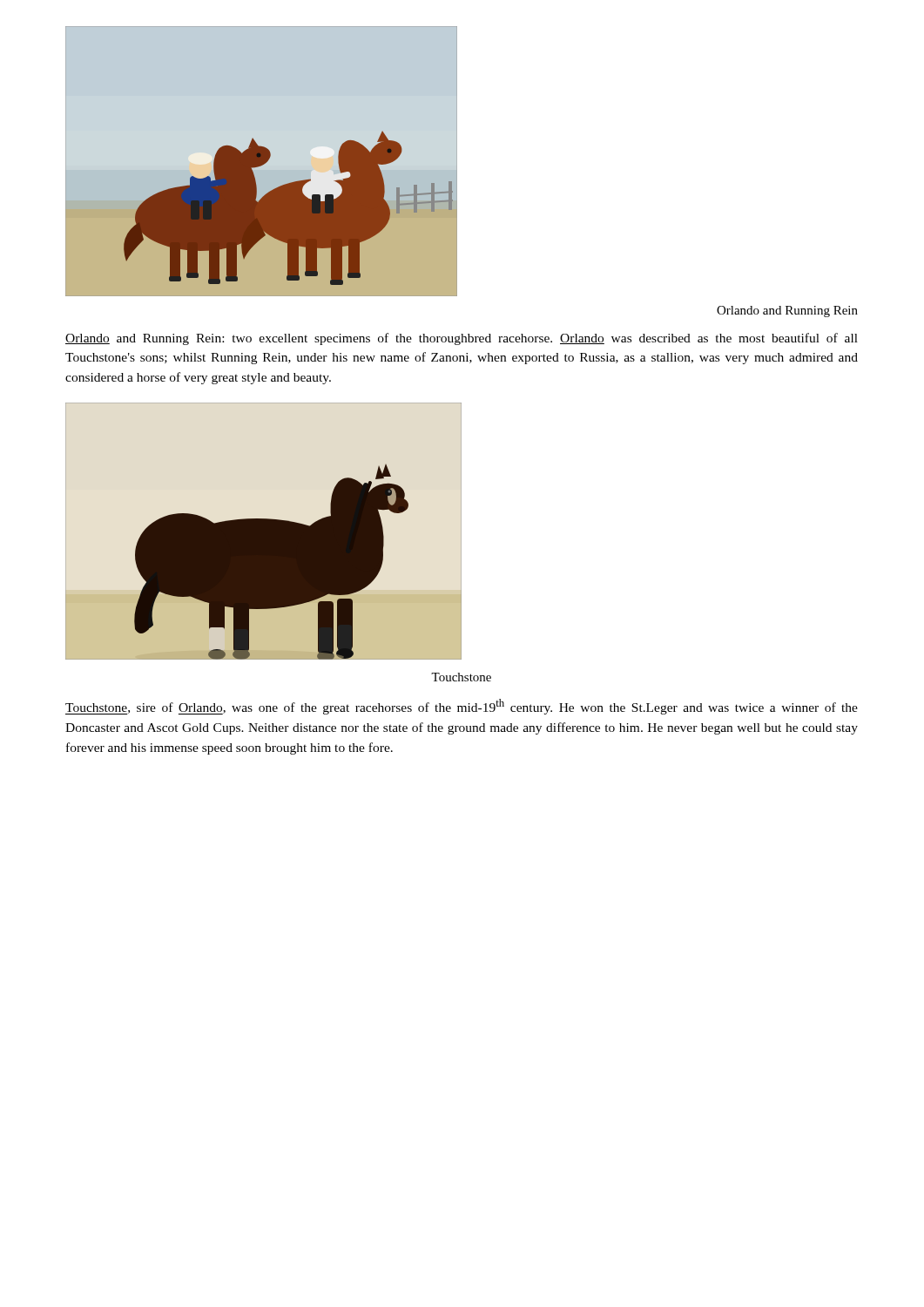Image resolution: width=924 pixels, height=1307 pixels.
Task: Click on the passage starting "Touchstone, sire of"
Action: 462,725
